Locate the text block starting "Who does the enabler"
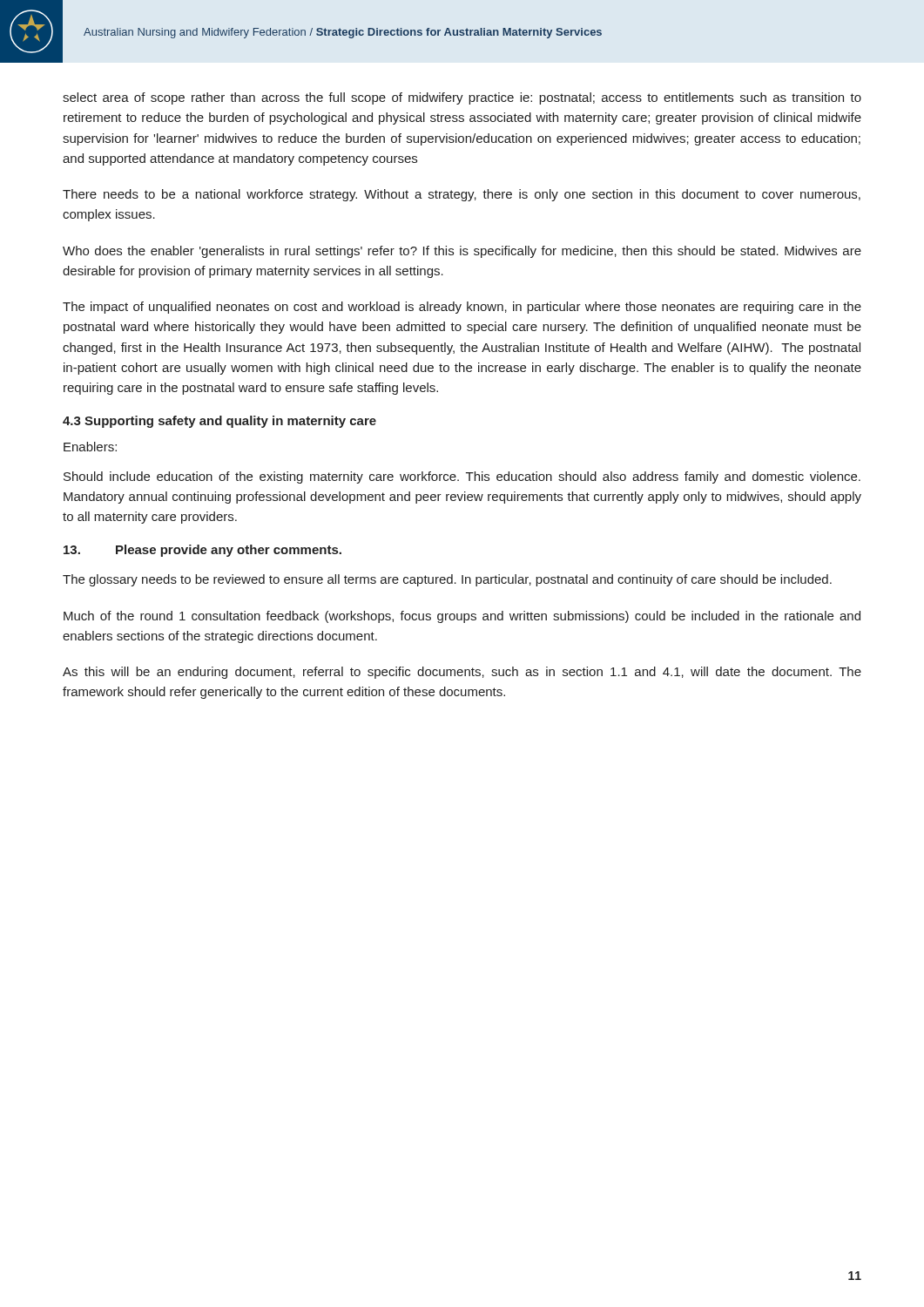The width and height of the screenshot is (924, 1307). click(x=462, y=260)
